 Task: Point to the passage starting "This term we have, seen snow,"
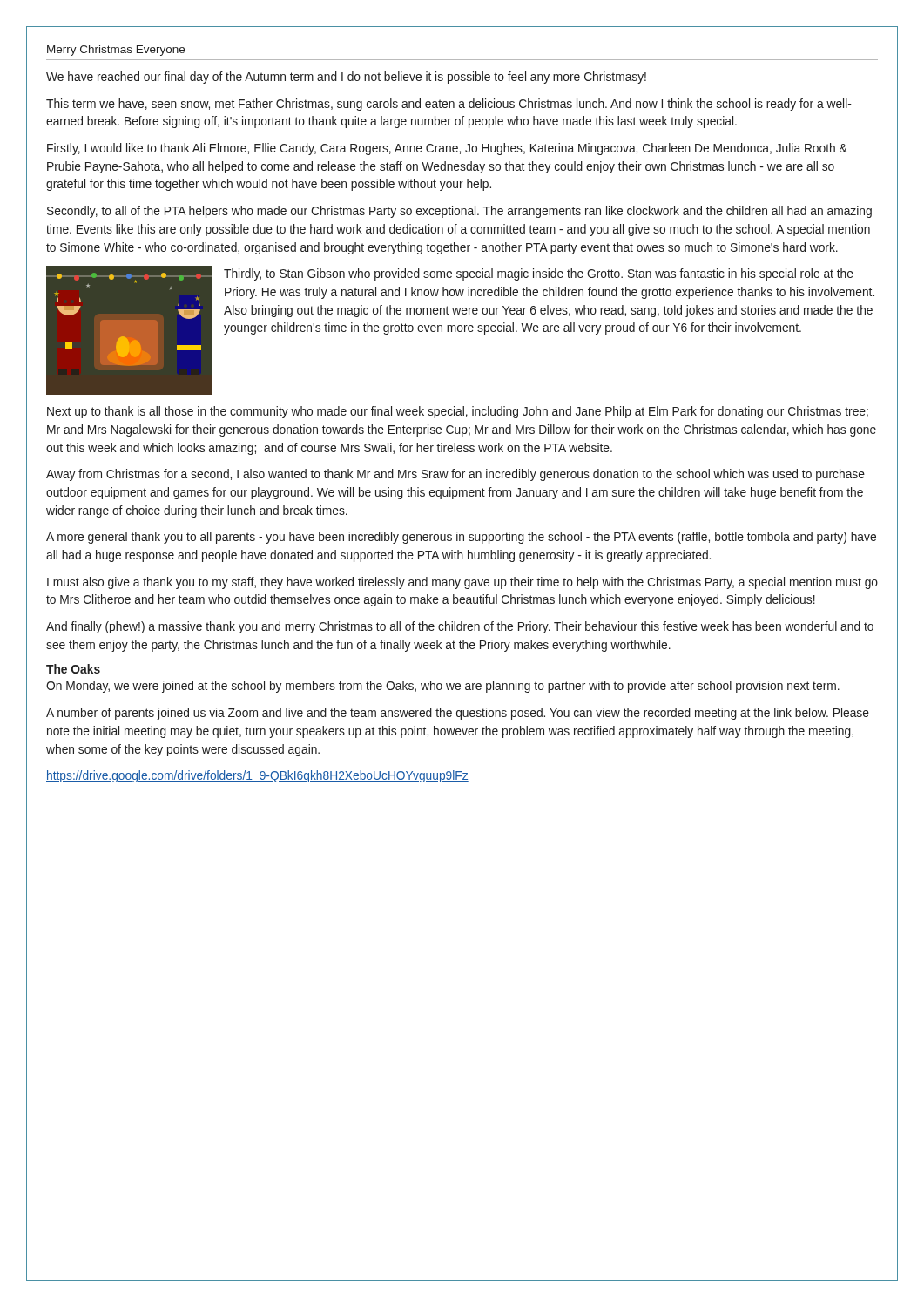(x=449, y=113)
